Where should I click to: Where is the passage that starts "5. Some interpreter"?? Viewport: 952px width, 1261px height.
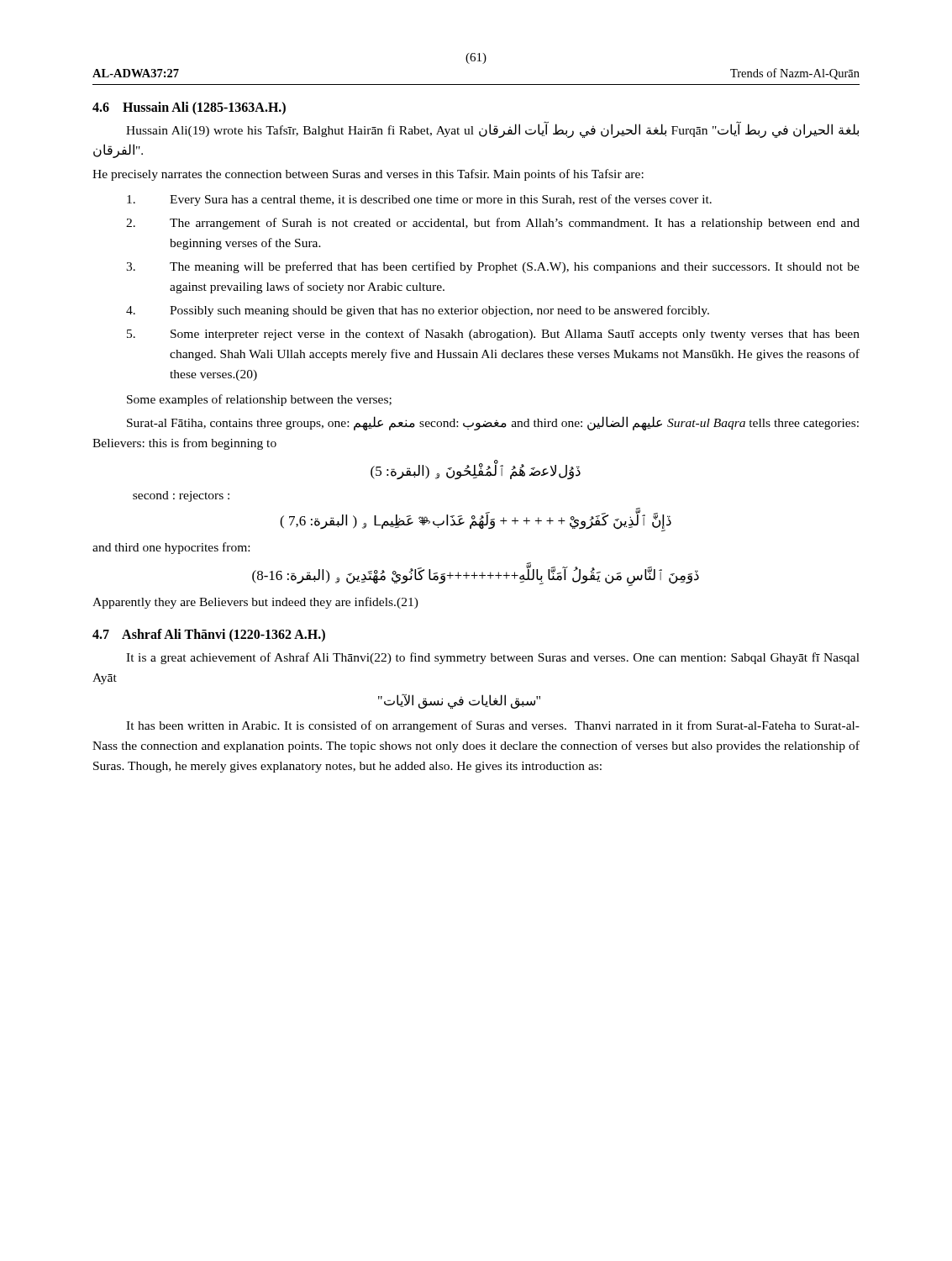(476, 354)
